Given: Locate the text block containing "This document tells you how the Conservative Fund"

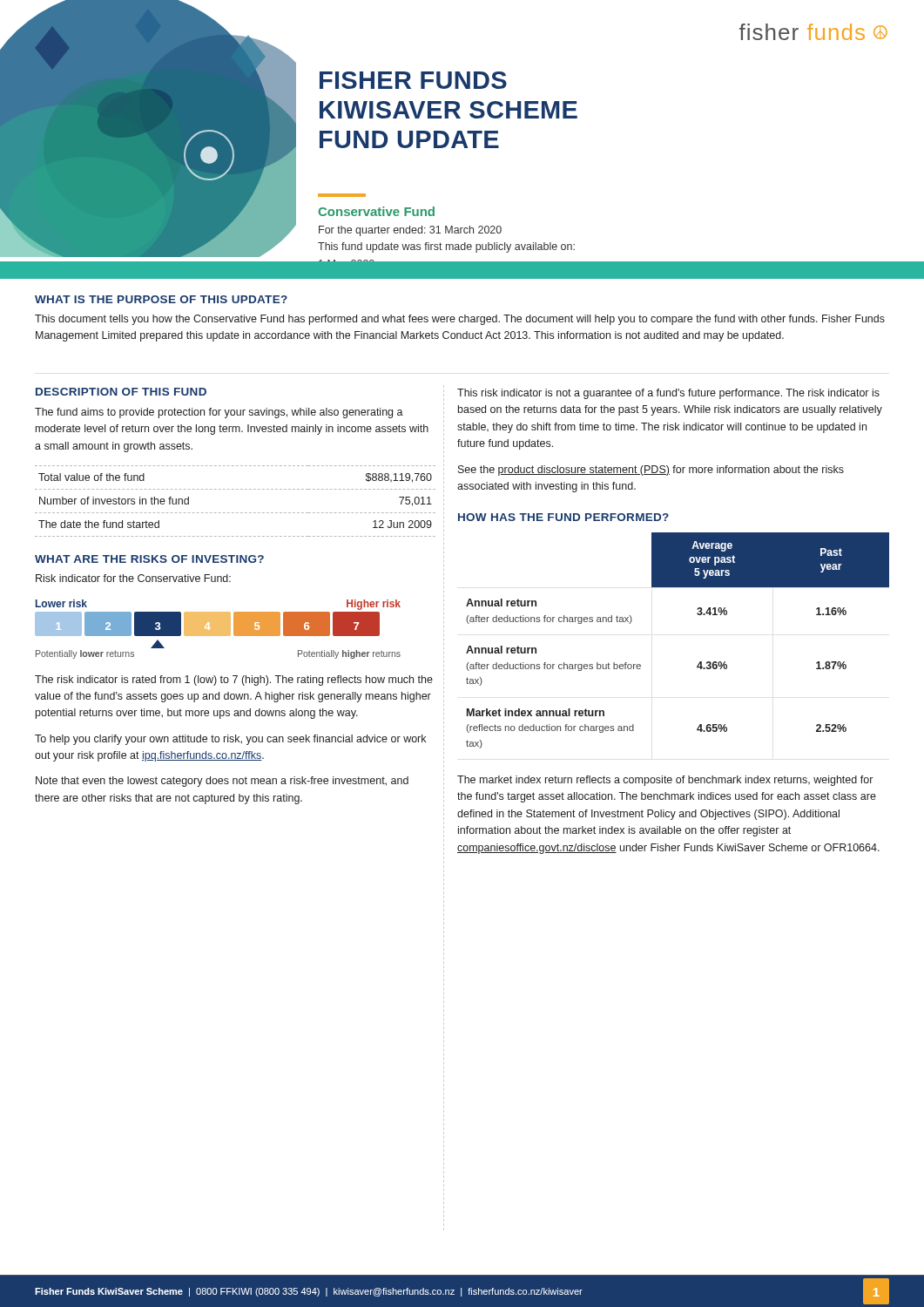Looking at the screenshot, I should [460, 327].
